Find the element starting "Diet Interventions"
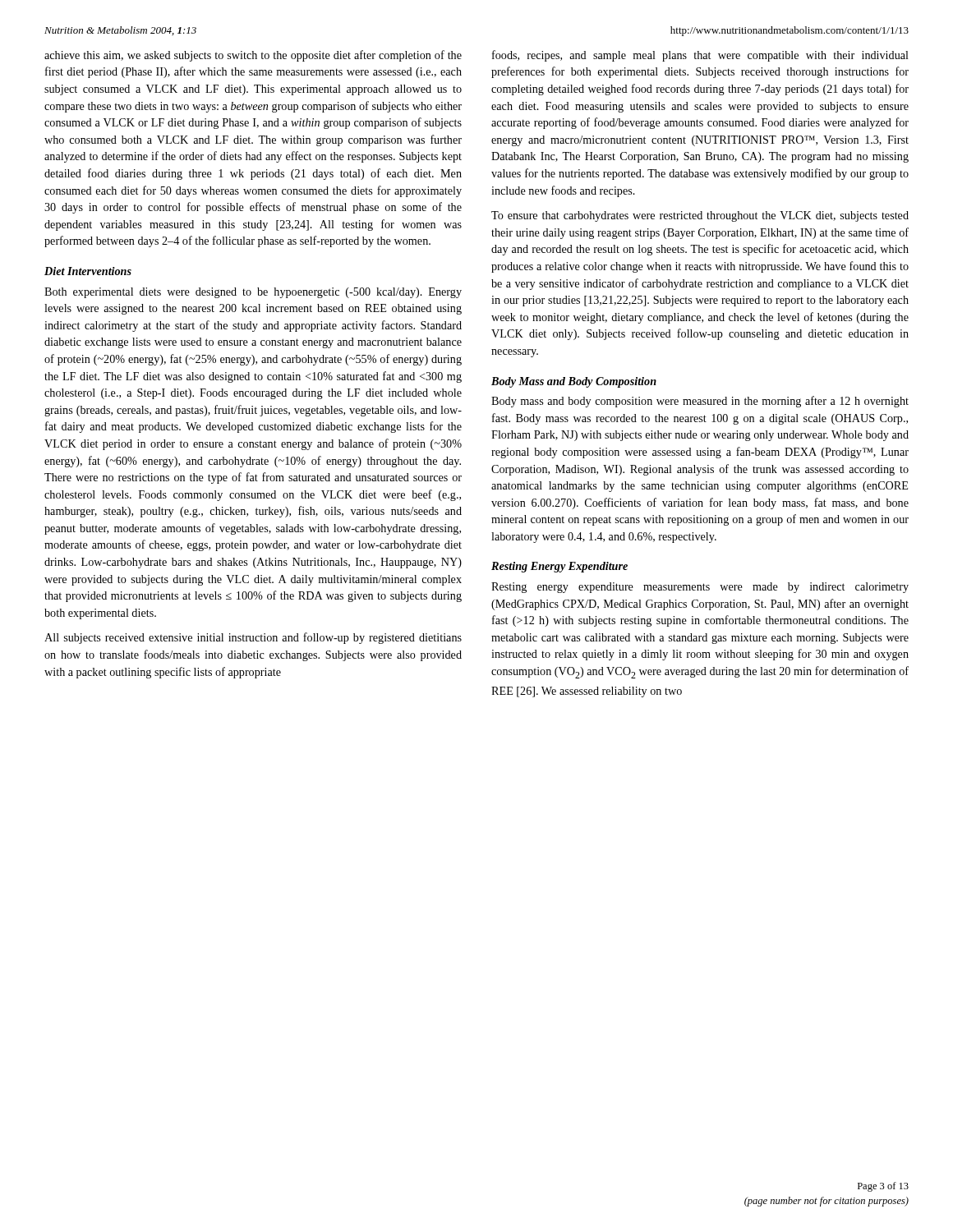This screenshot has height=1232, width=953. (x=88, y=271)
